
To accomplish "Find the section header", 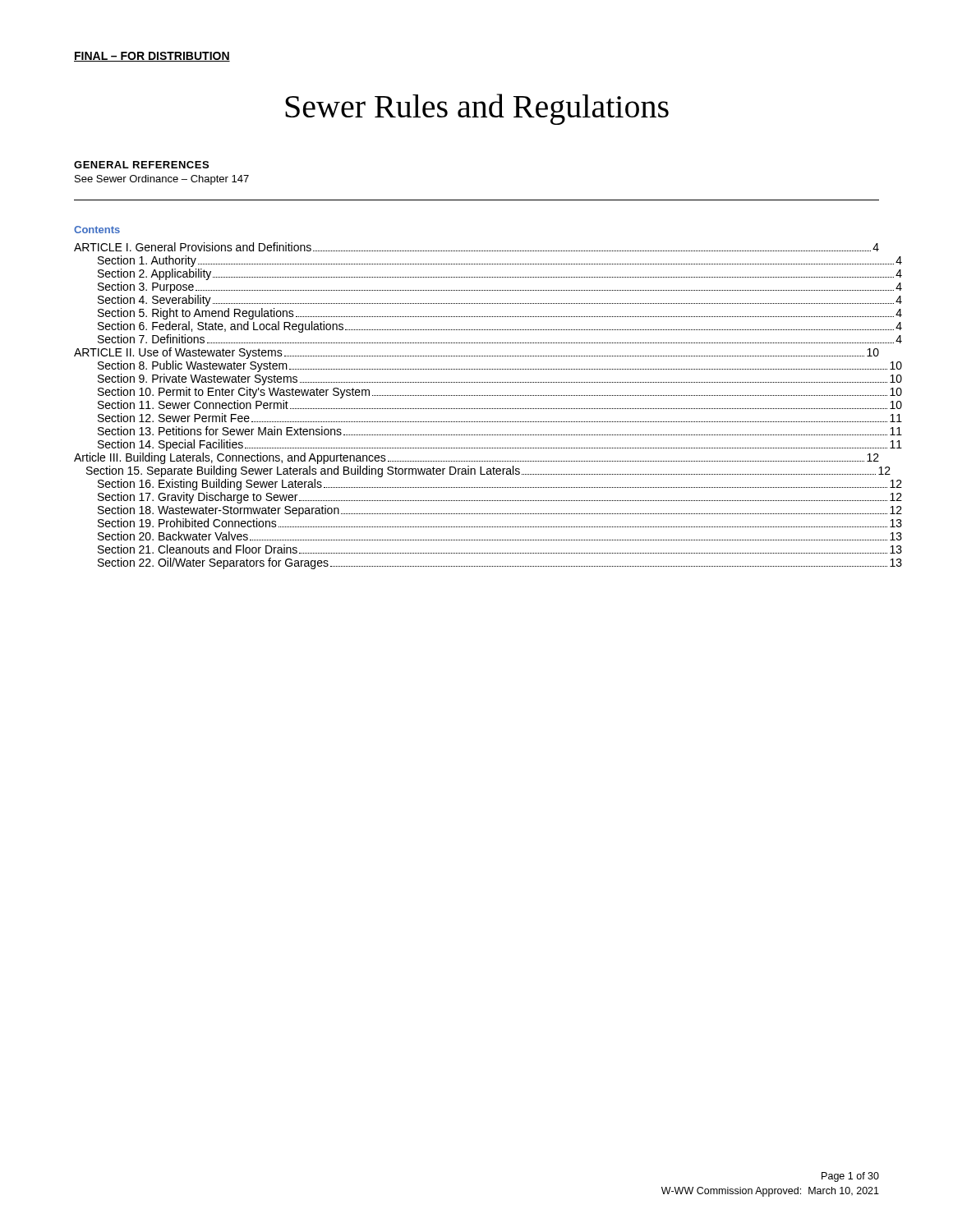I will tap(97, 230).
